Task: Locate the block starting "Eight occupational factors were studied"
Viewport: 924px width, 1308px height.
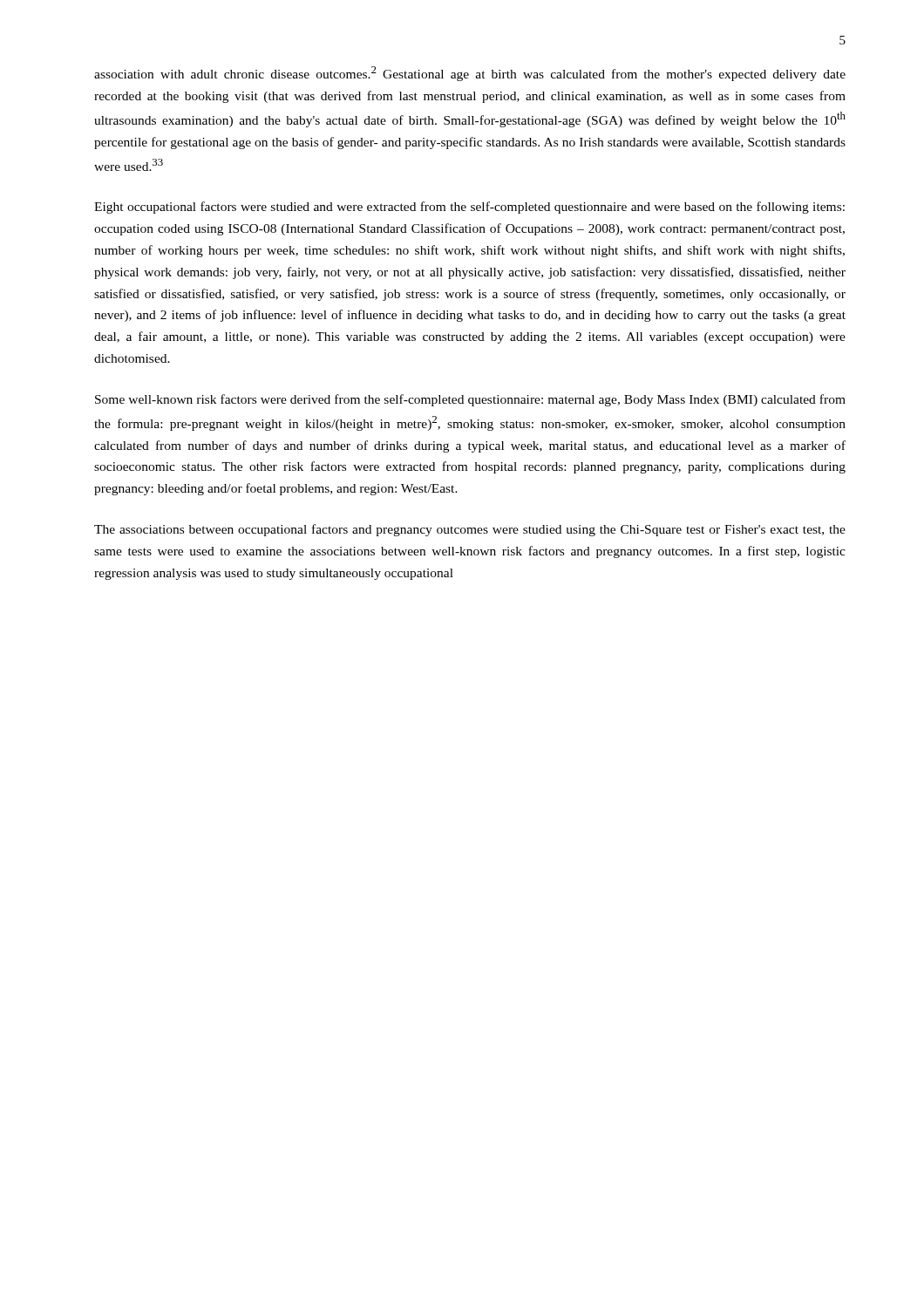Action: [x=470, y=282]
